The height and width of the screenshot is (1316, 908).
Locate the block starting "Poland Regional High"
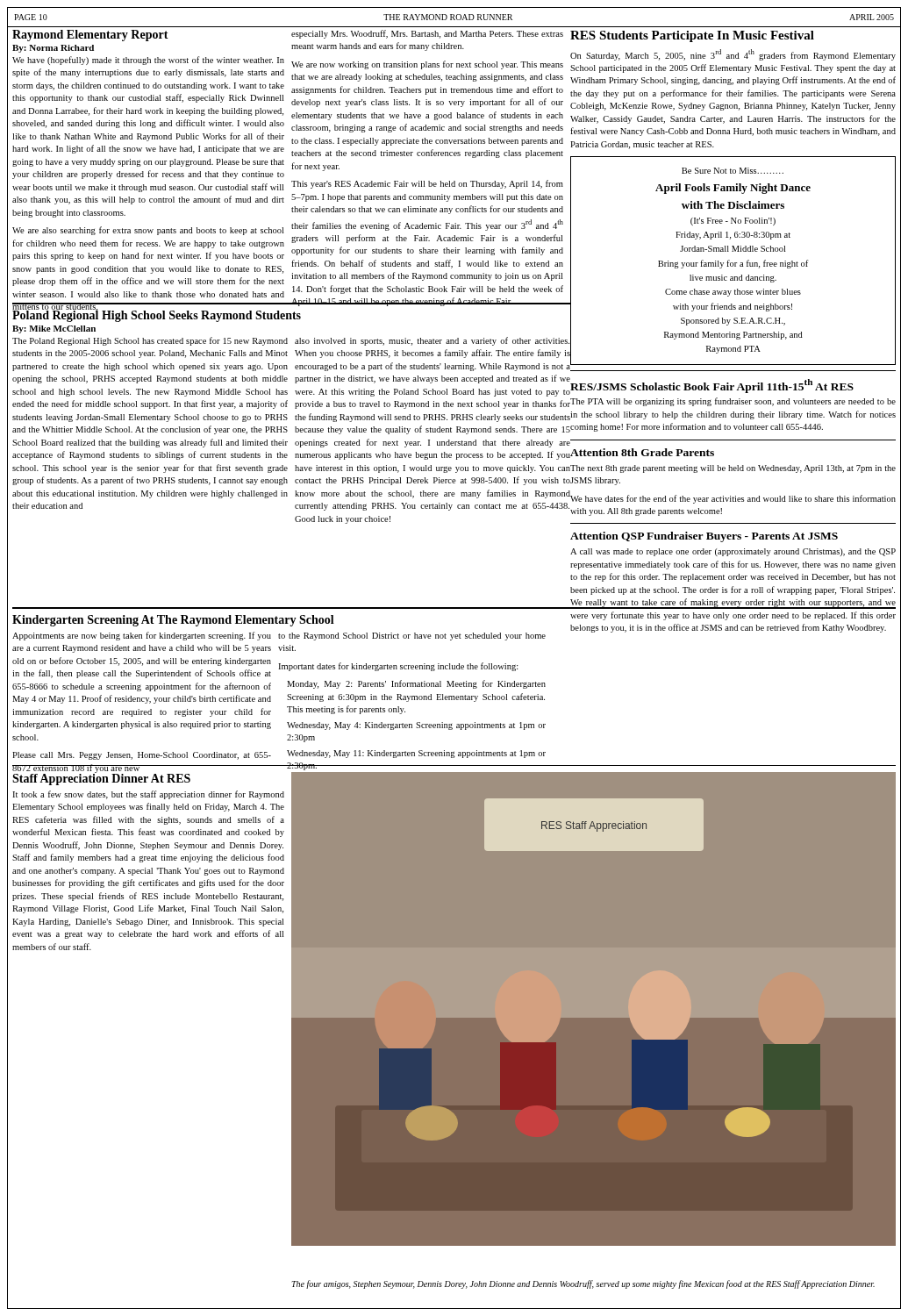point(291,321)
